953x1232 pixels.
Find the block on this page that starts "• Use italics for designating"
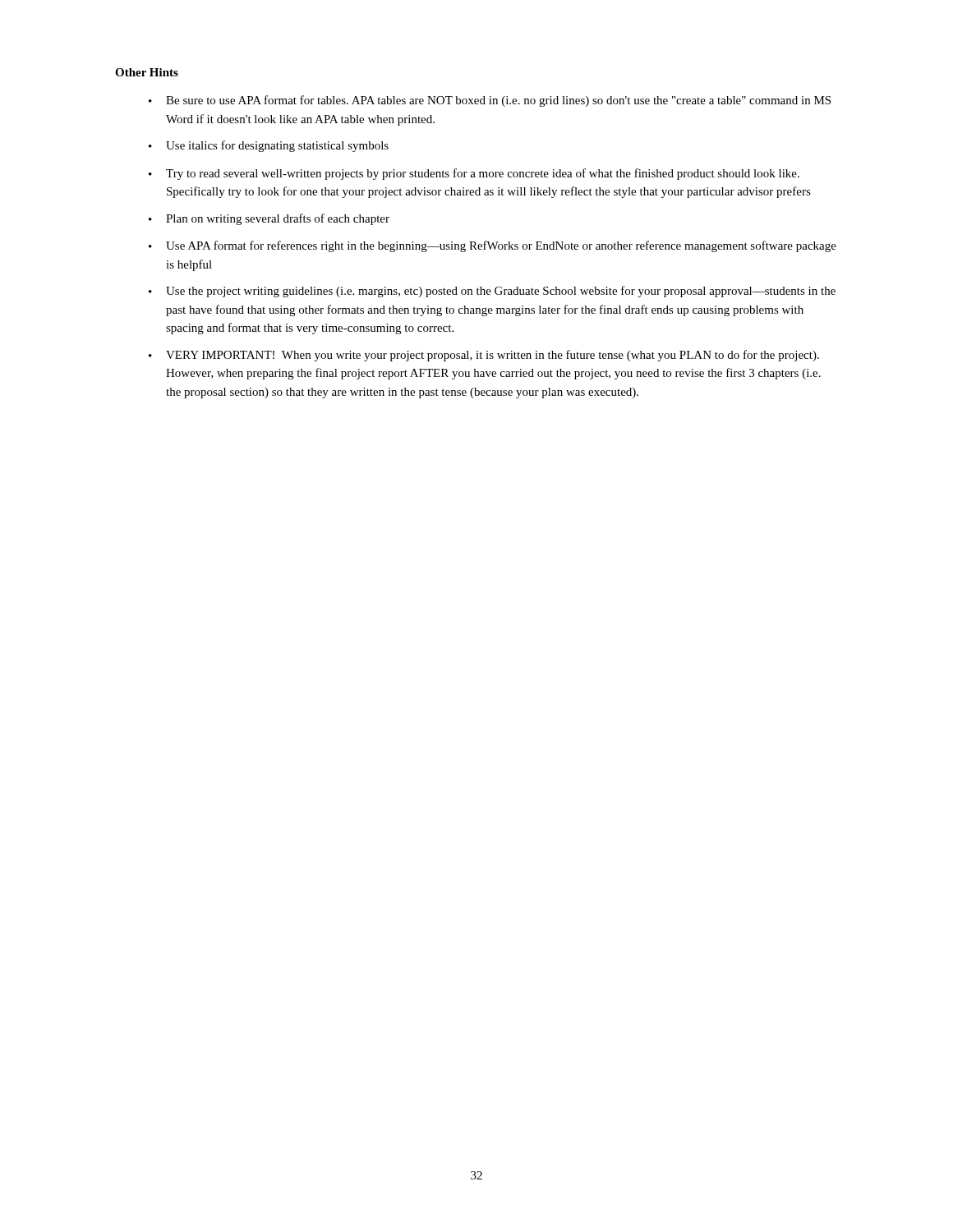coord(269,146)
